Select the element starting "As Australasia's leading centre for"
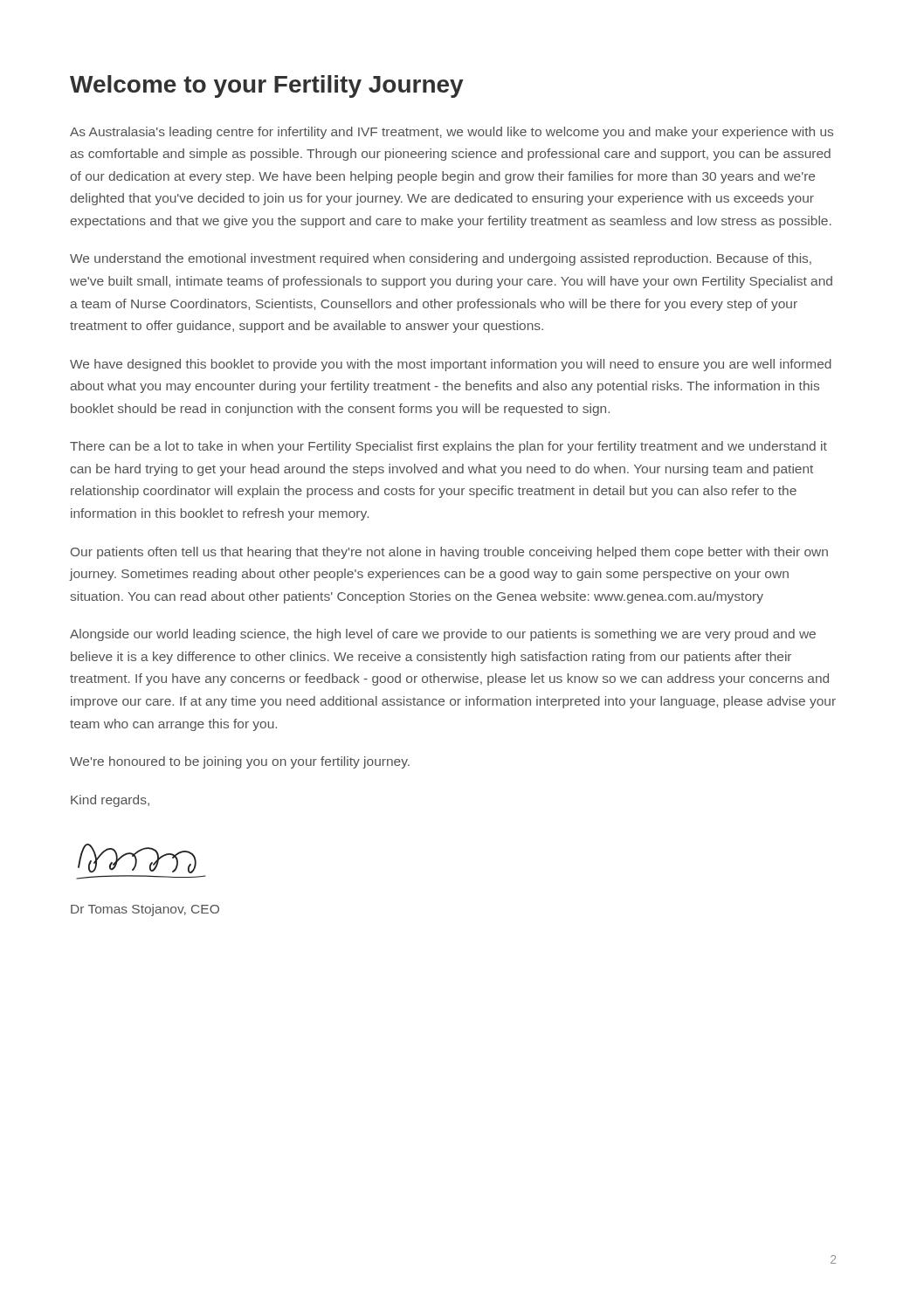This screenshot has width=924, height=1310. pos(452,176)
